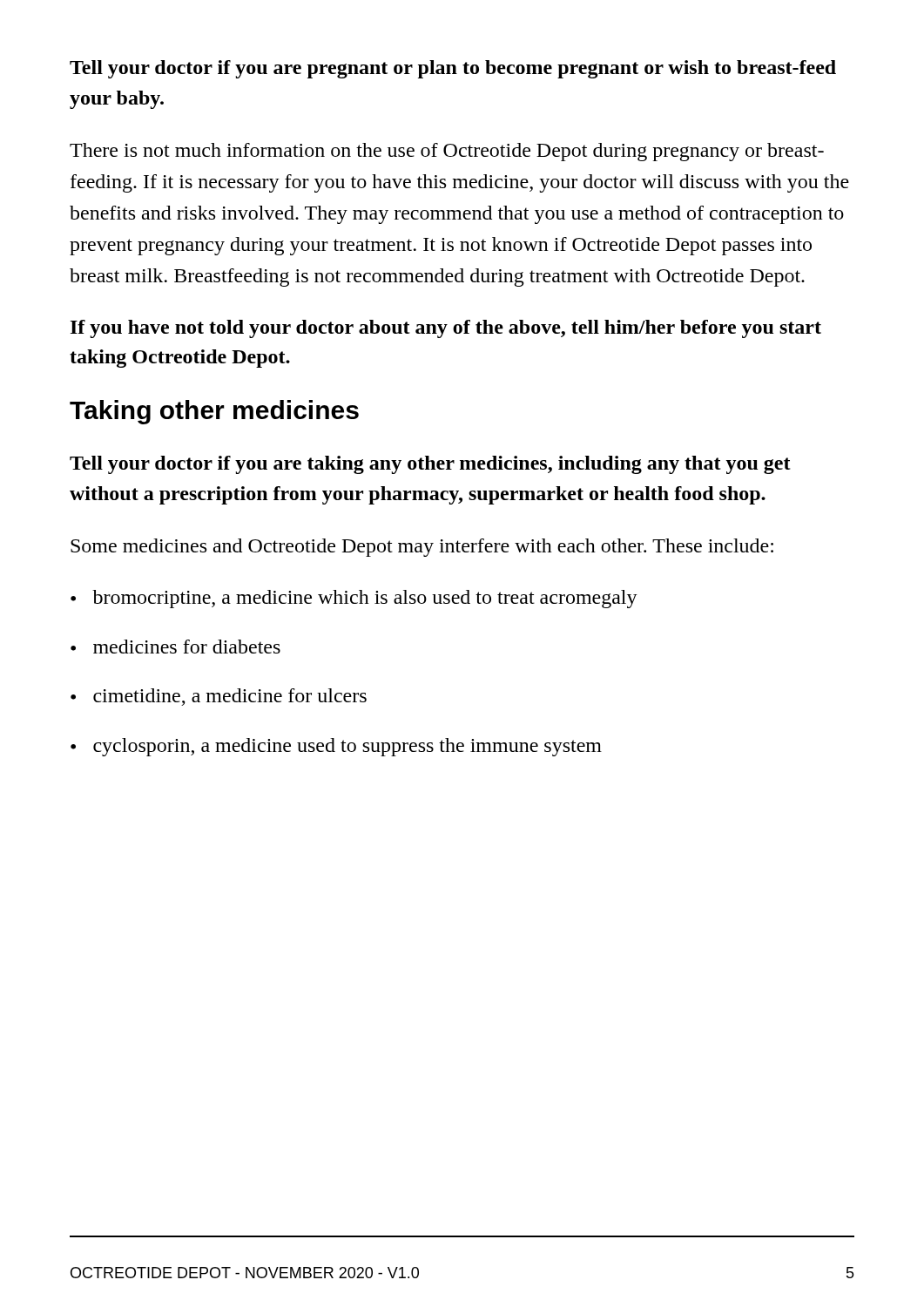
Task: Click where it says "• medicines for diabetes"
Action: pos(175,647)
